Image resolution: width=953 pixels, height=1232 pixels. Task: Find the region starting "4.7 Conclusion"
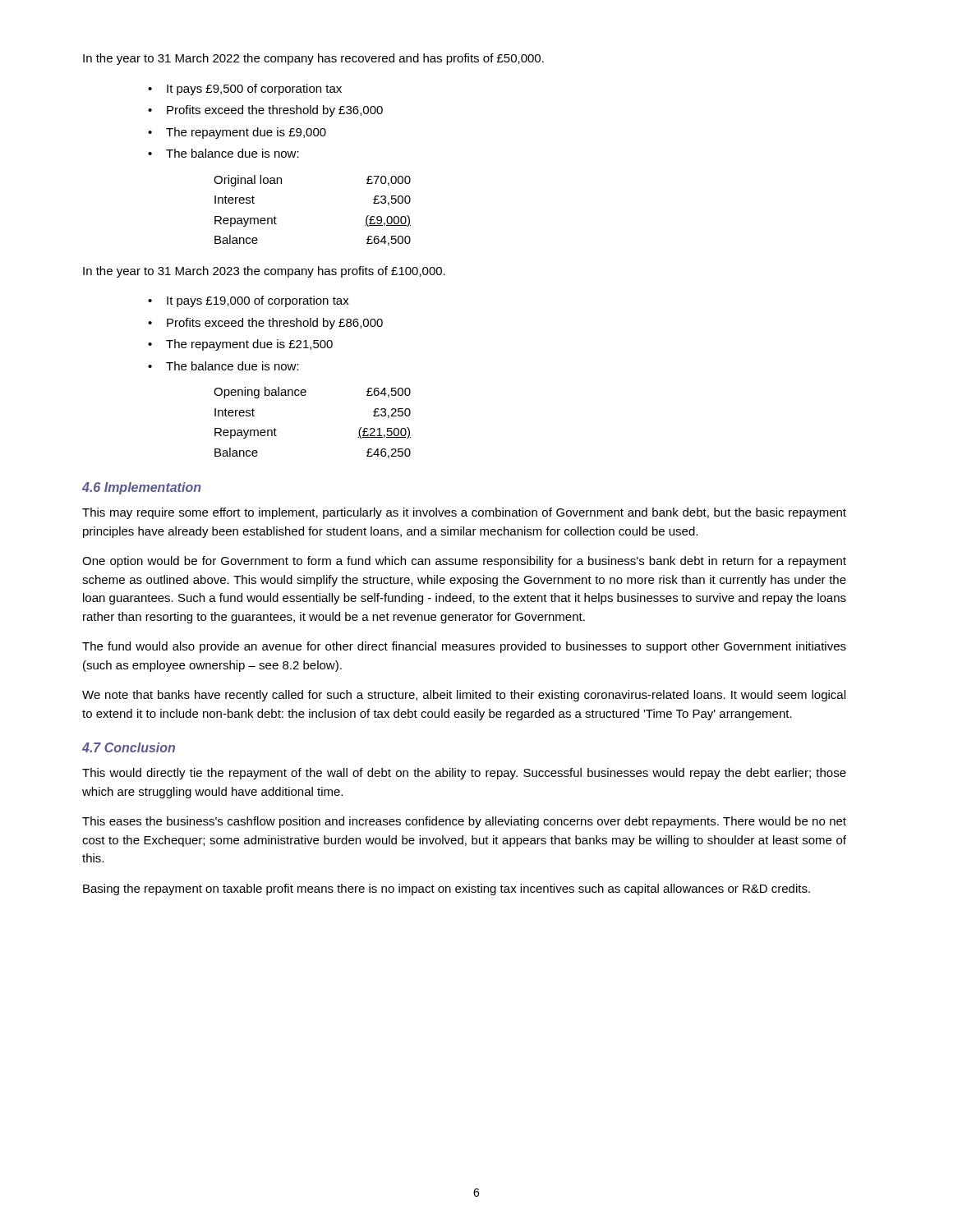[x=129, y=748]
